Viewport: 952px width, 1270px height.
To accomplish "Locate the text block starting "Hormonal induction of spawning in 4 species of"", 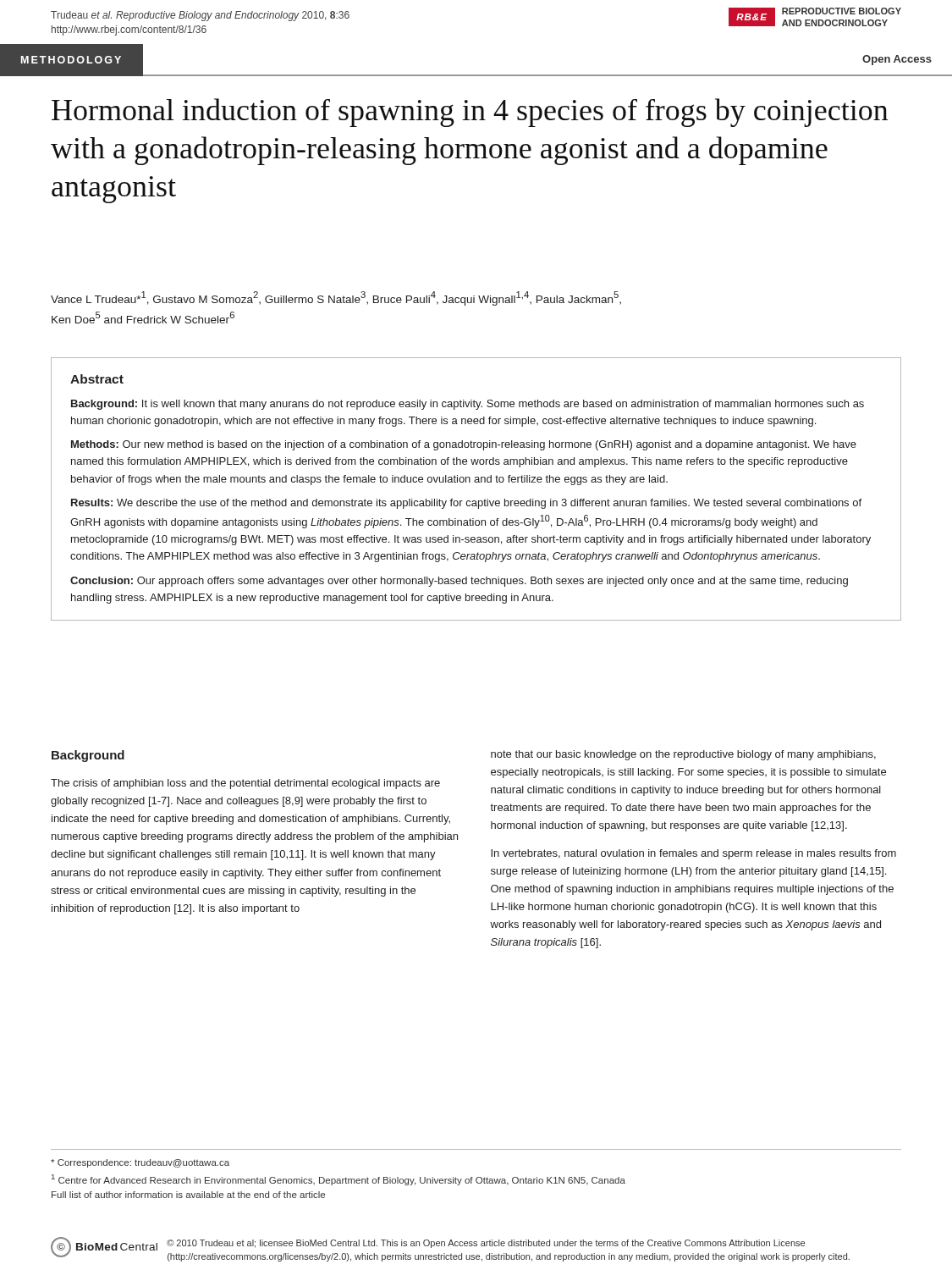I will click(x=476, y=149).
